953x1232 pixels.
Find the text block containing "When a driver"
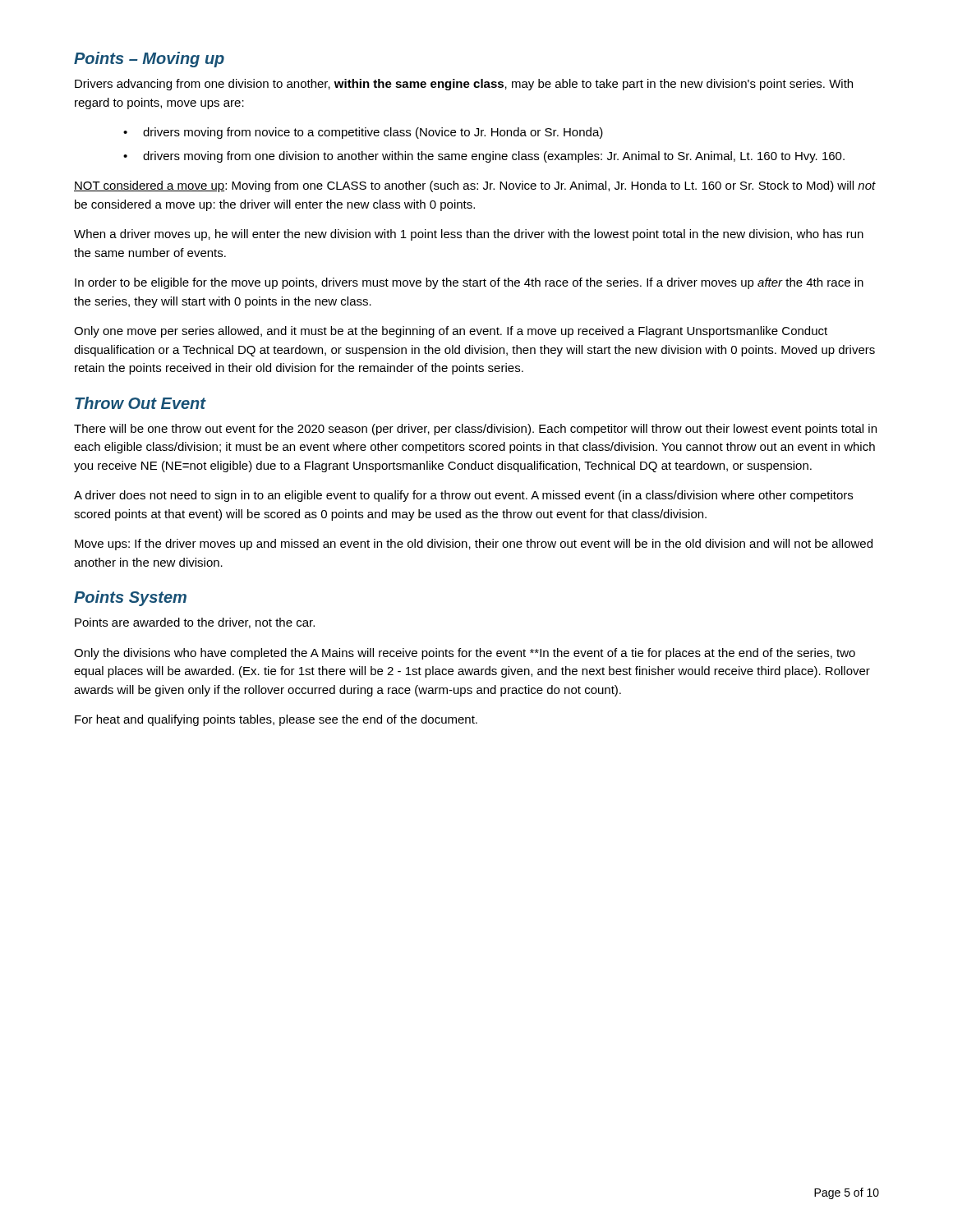click(469, 243)
